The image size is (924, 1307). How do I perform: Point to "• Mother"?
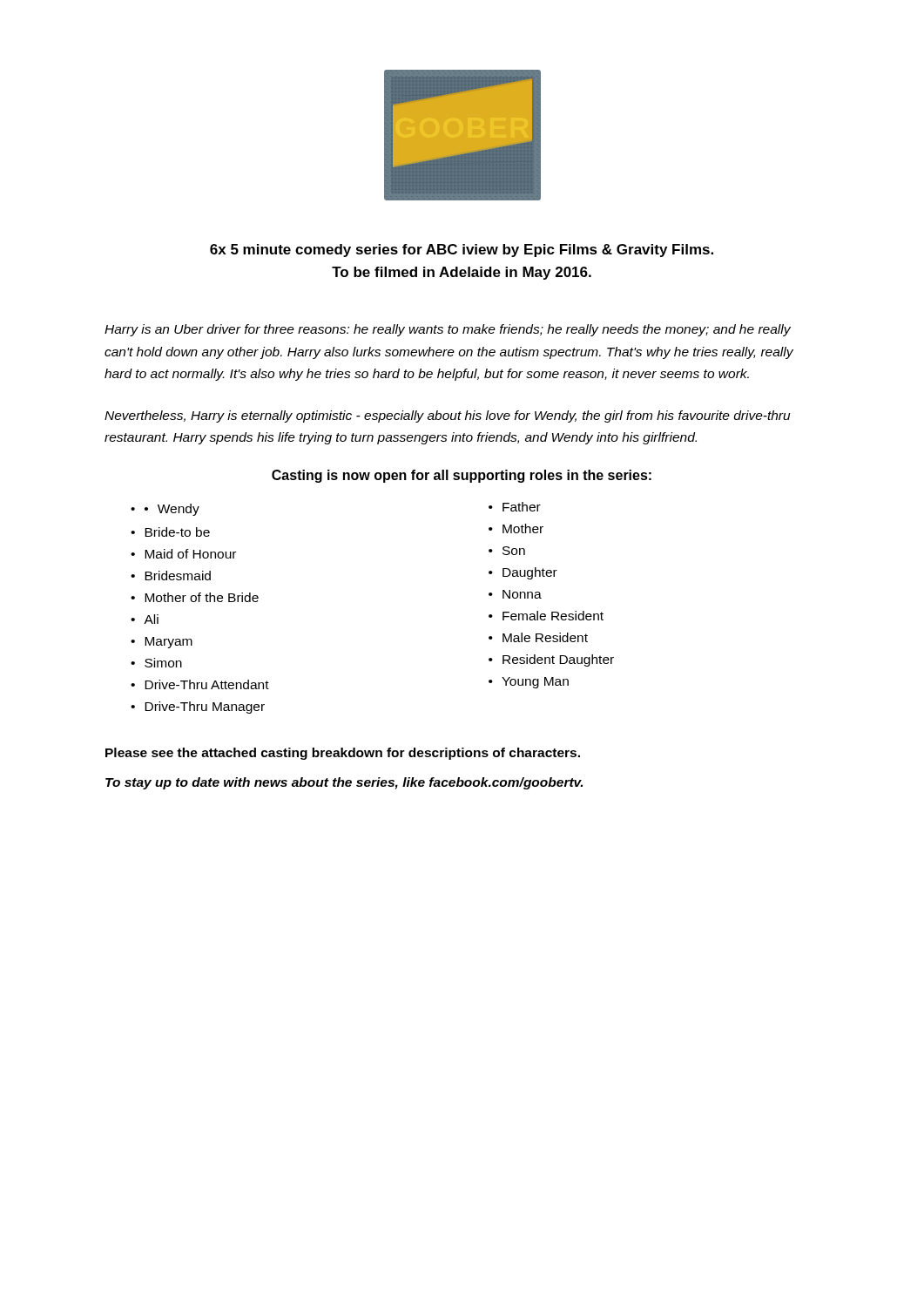(x=516, y=529)
